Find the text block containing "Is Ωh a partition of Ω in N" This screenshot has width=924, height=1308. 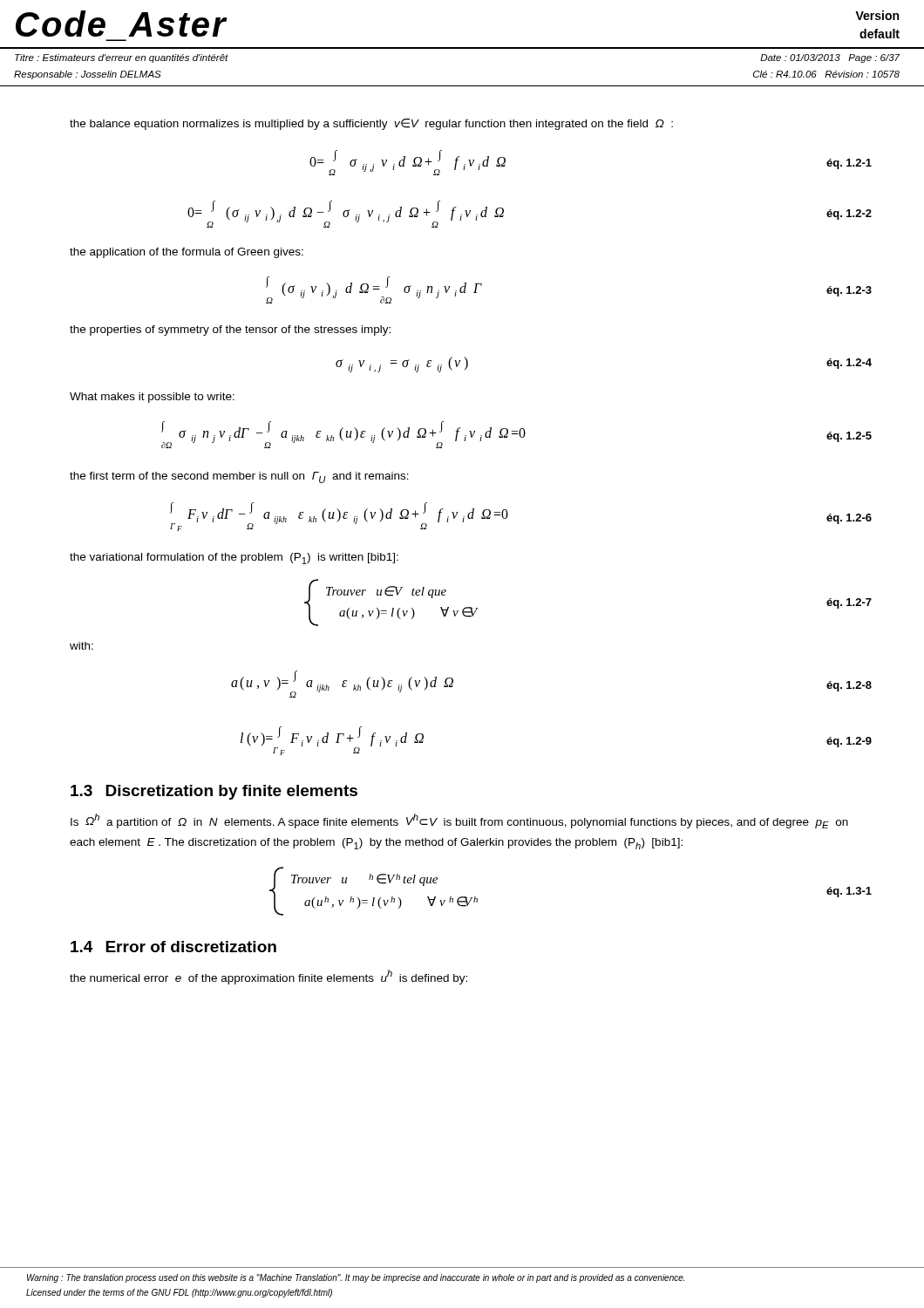pos(459,831)
